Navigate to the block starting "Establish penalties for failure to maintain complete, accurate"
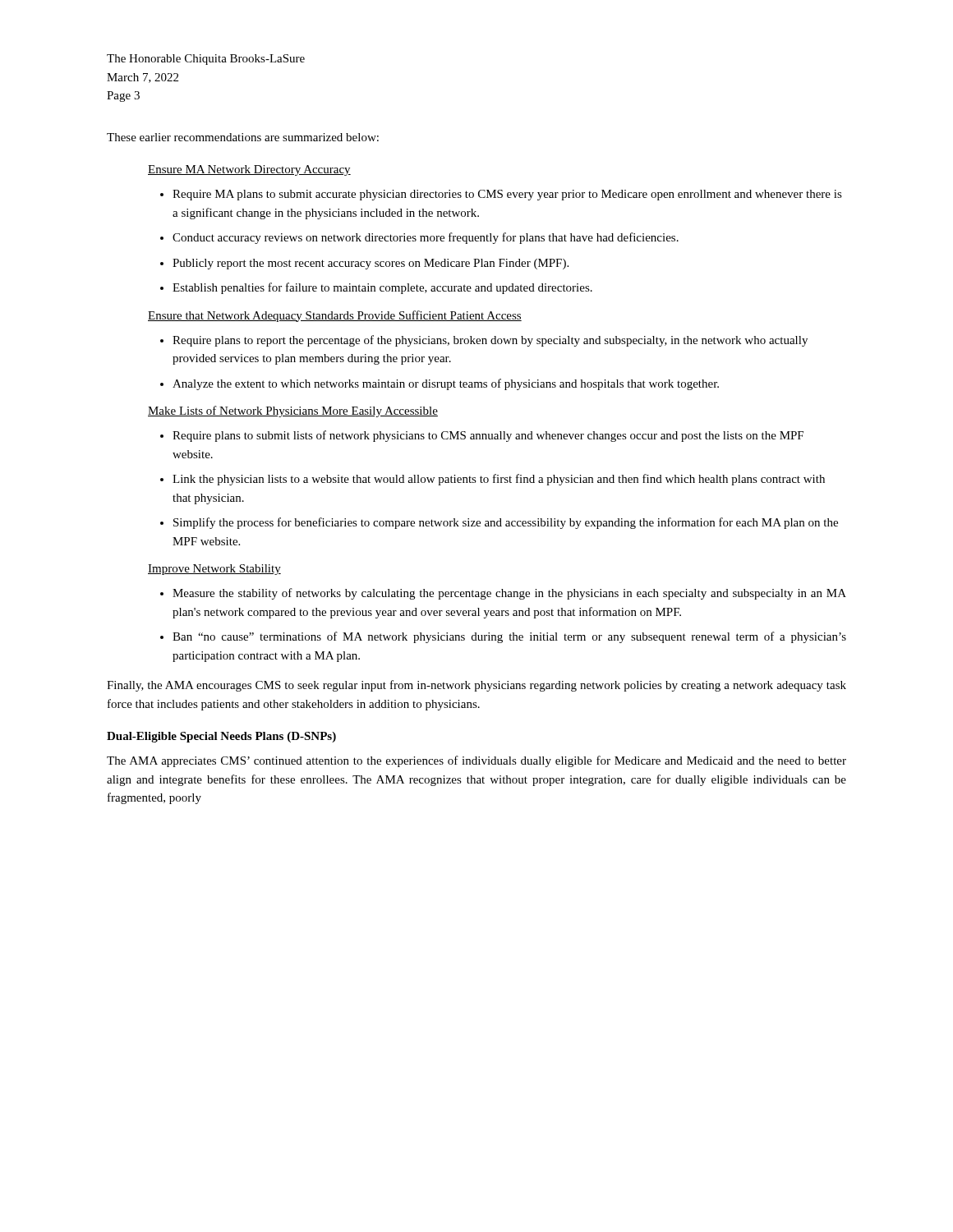Screen dimensions: 1232x953 click(x=383, y=287)
